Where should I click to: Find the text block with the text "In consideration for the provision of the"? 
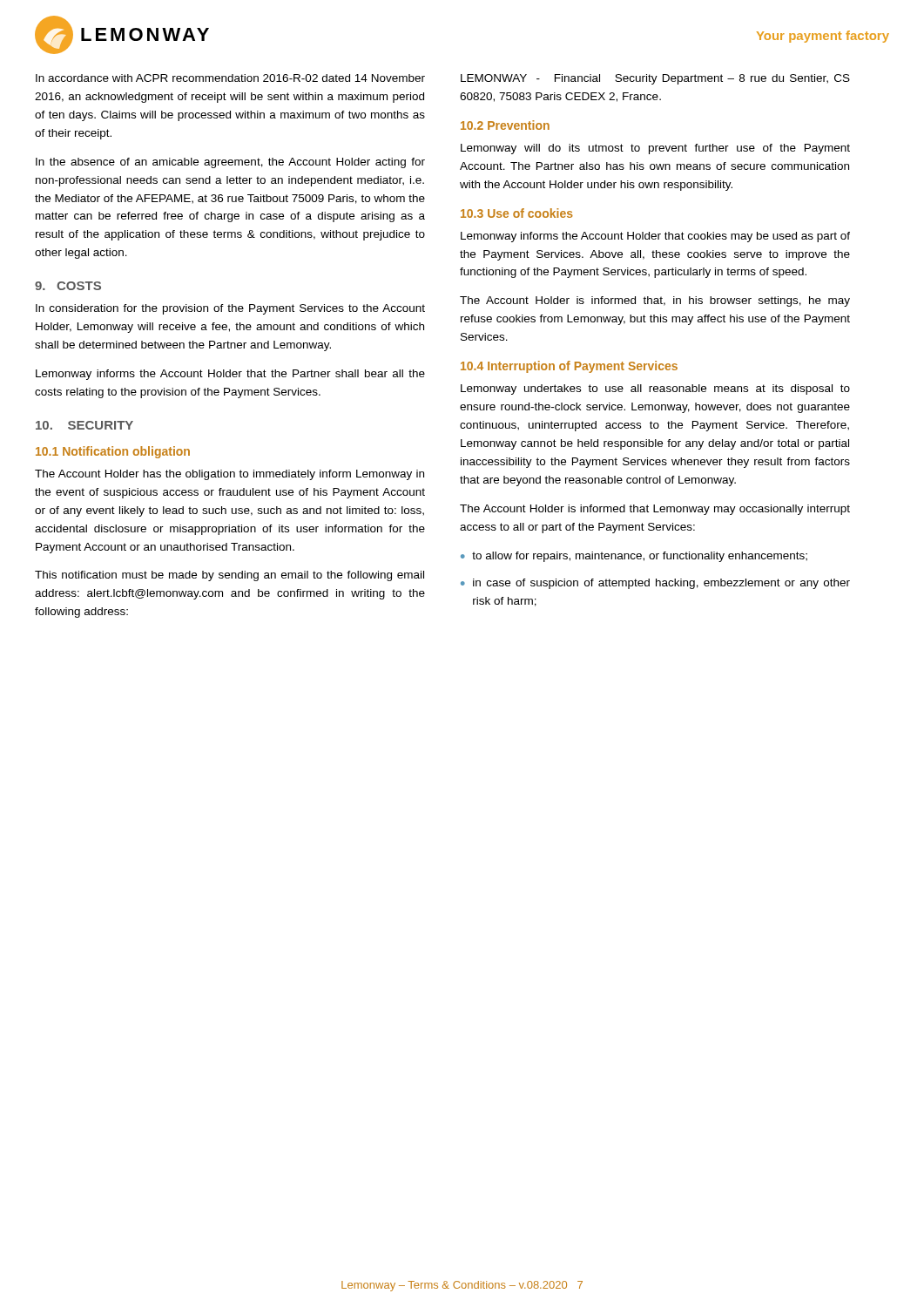(x=230, y=326)
